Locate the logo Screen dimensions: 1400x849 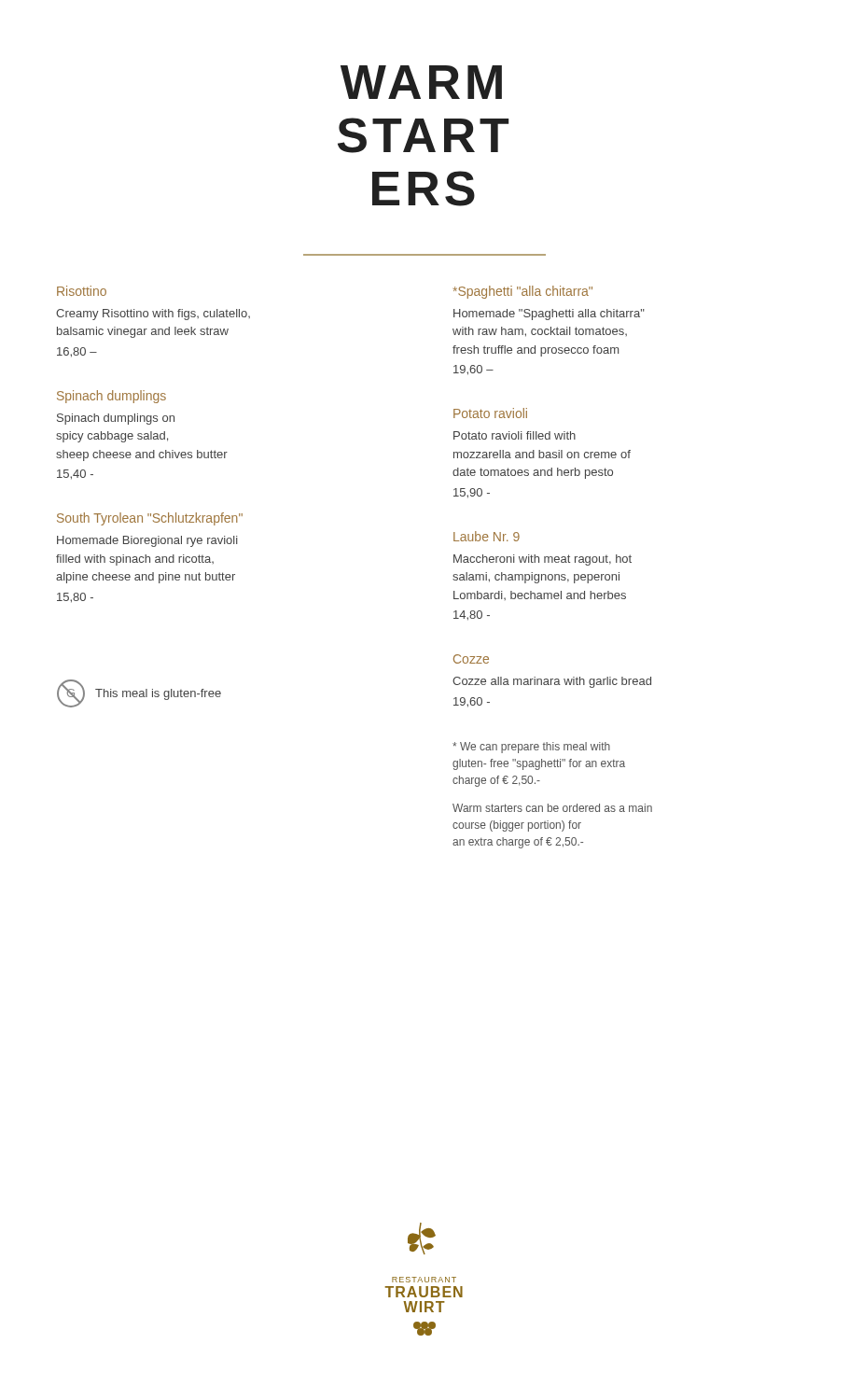tap(424, 1281)
